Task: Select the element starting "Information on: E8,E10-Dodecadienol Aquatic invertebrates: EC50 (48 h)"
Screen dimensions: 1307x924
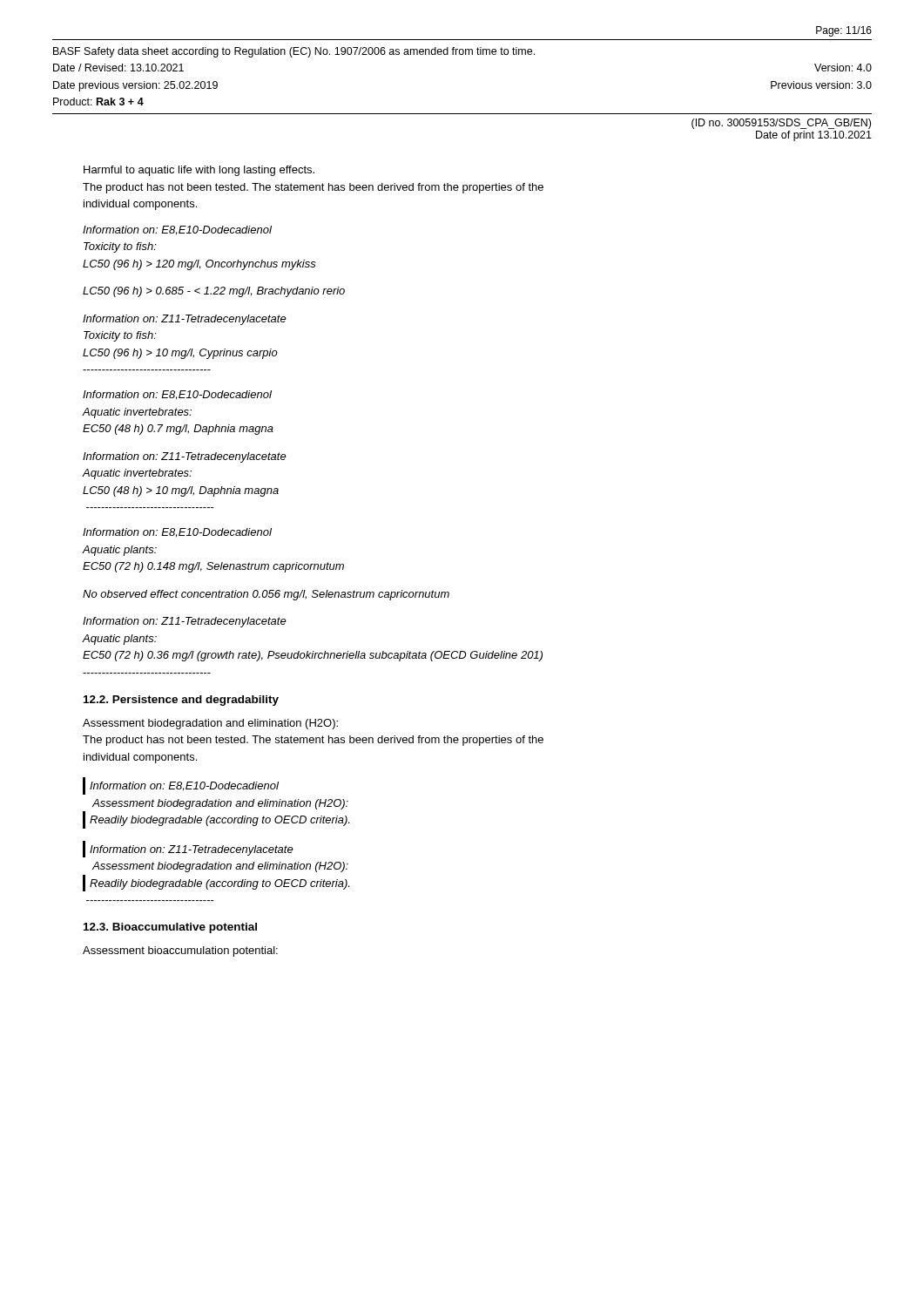Action: (x=178, y=411)
